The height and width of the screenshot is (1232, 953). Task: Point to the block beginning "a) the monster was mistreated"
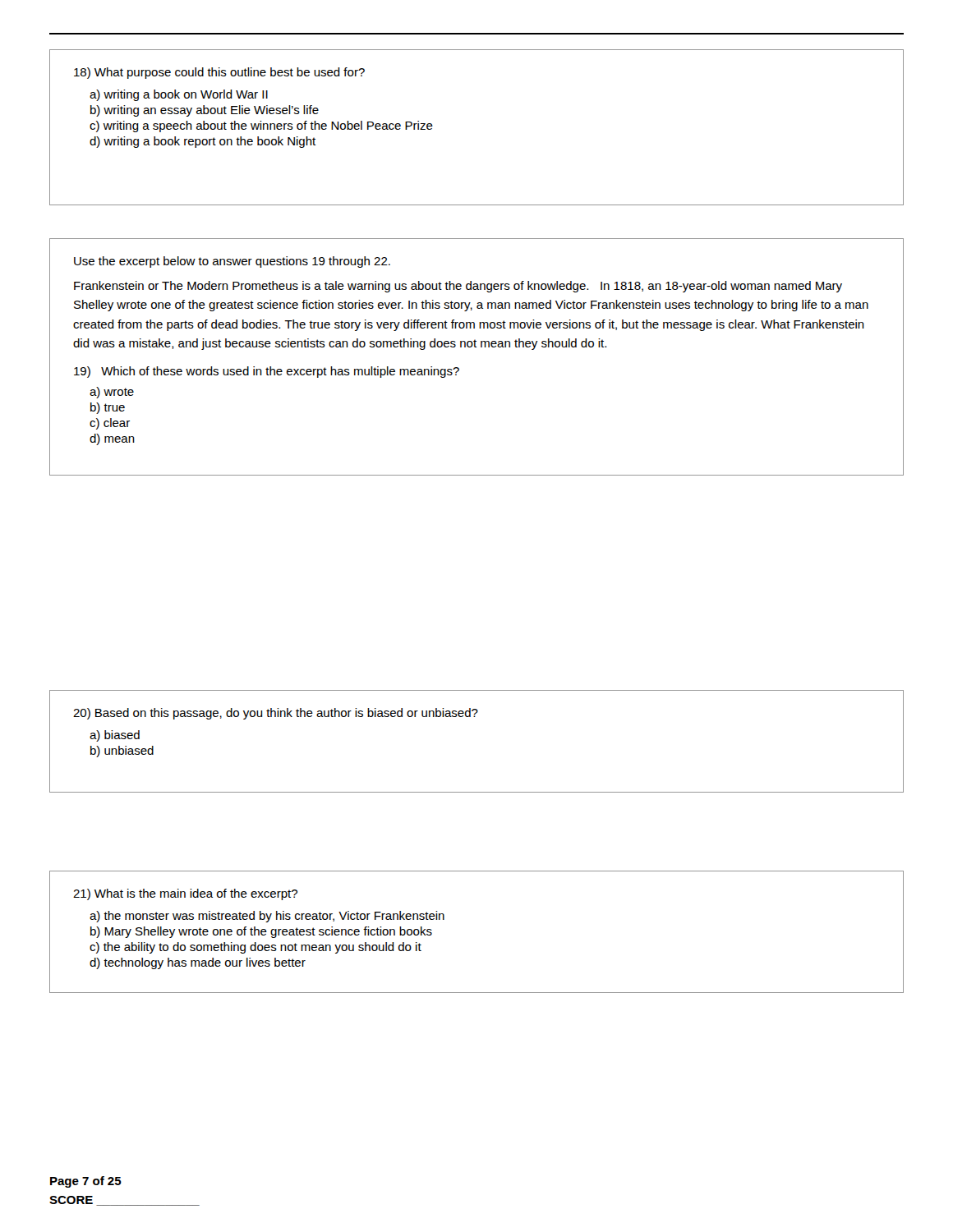(267, 915)
